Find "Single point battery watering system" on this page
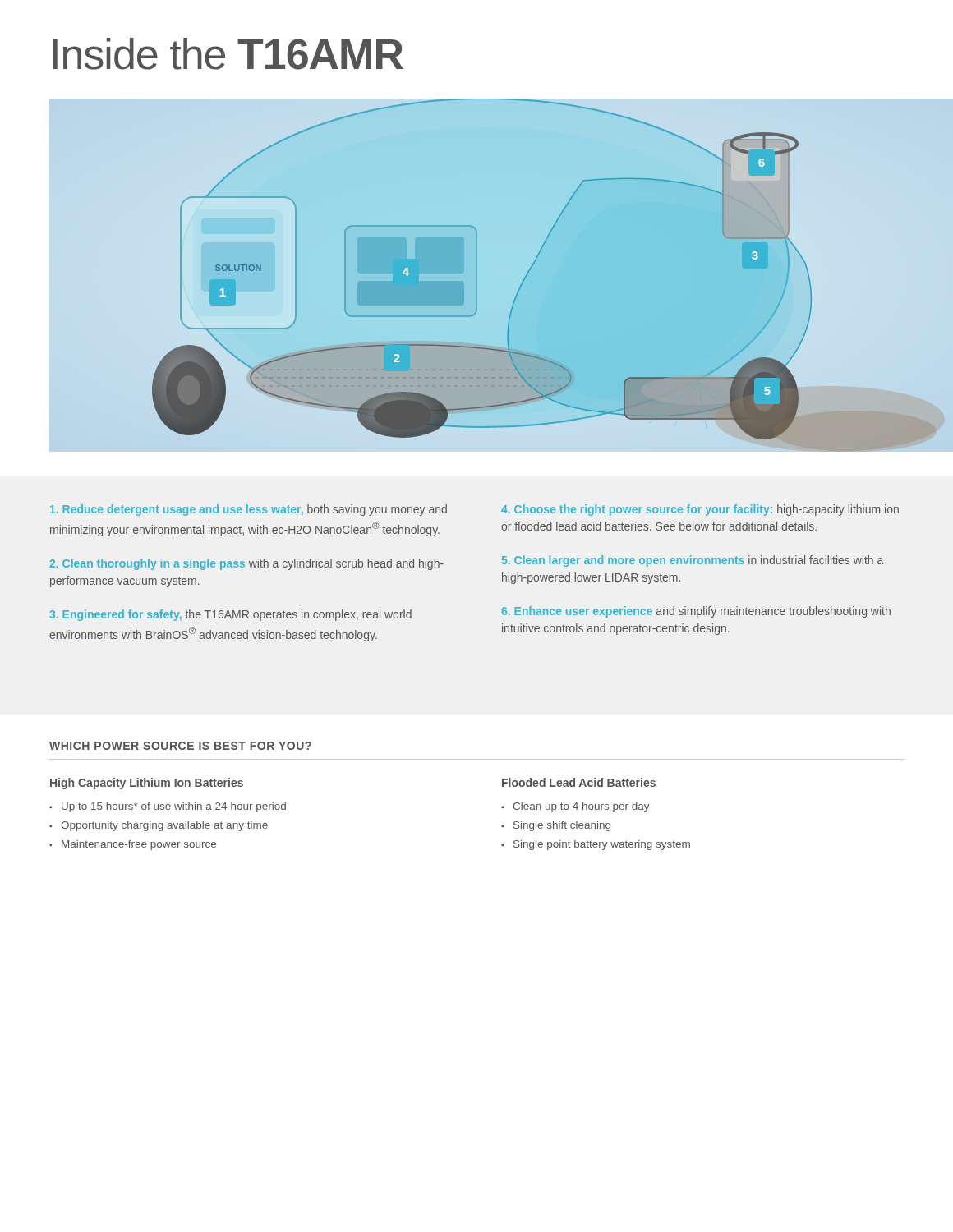Image resolution: width=953 pixels, height=1232 pixels. pyautogui.click(x=602, y=844)
